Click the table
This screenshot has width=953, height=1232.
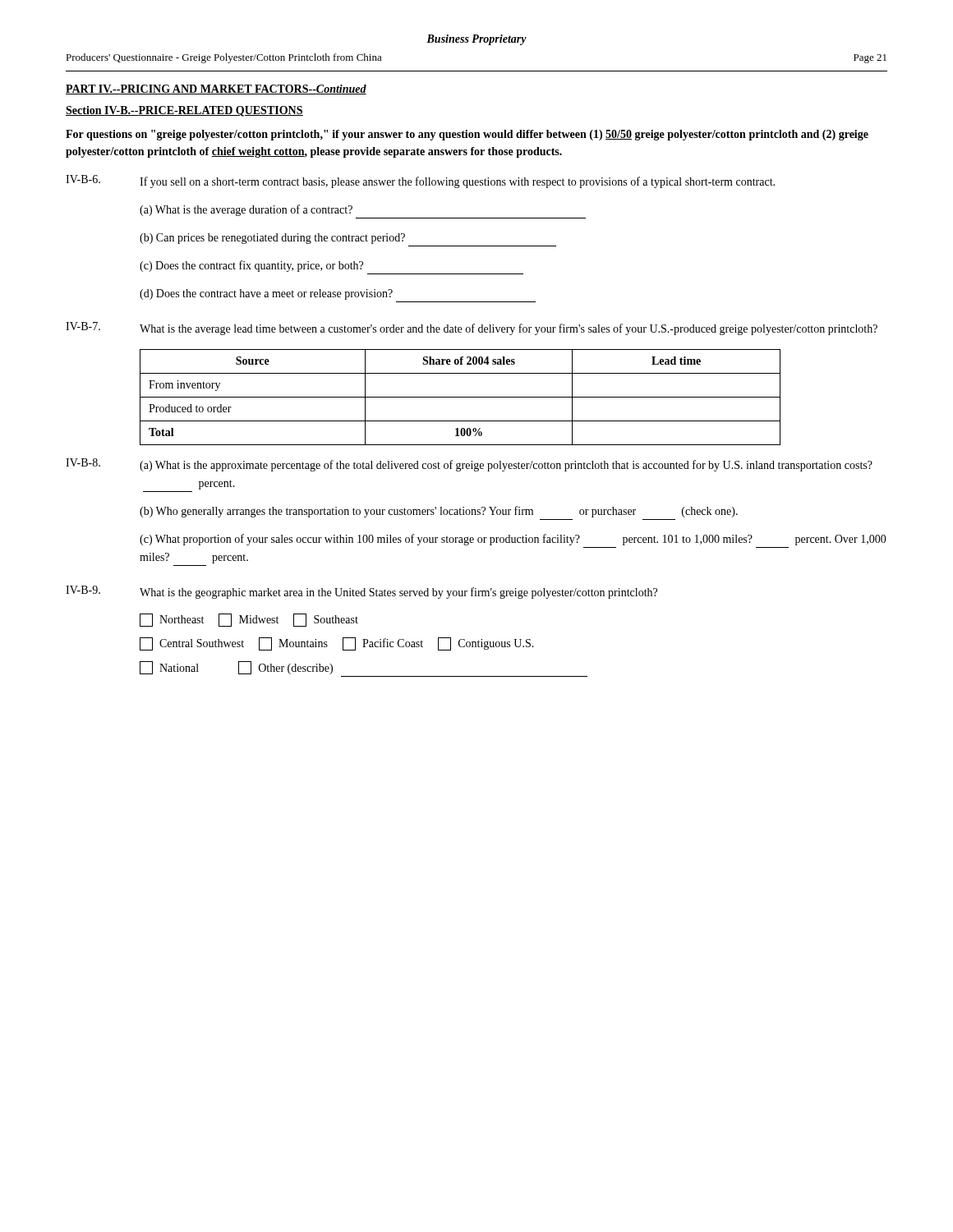pyautogui.click(x=513, y=397)
